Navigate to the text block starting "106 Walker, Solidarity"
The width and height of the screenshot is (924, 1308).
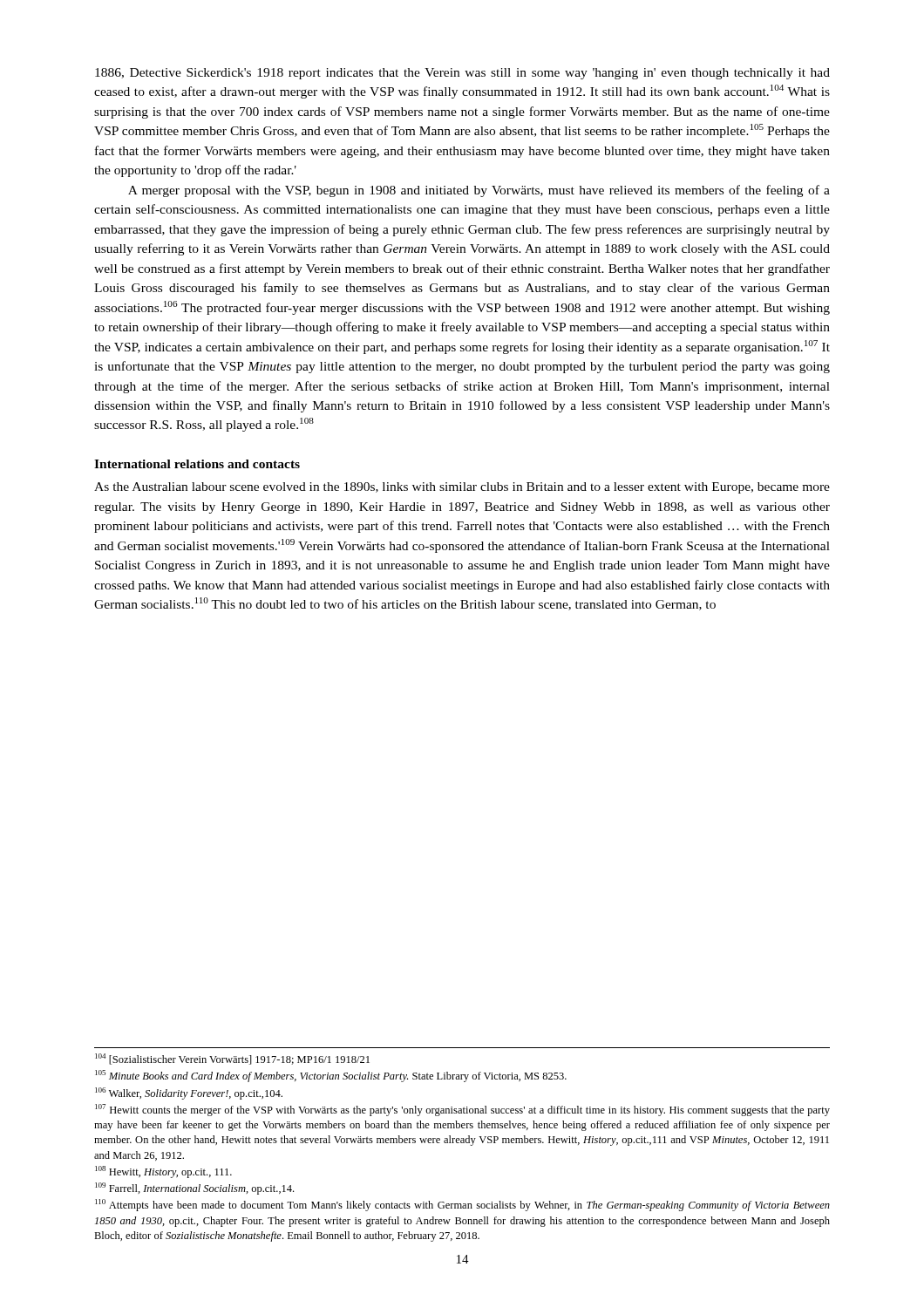(x=189, y=1093)
